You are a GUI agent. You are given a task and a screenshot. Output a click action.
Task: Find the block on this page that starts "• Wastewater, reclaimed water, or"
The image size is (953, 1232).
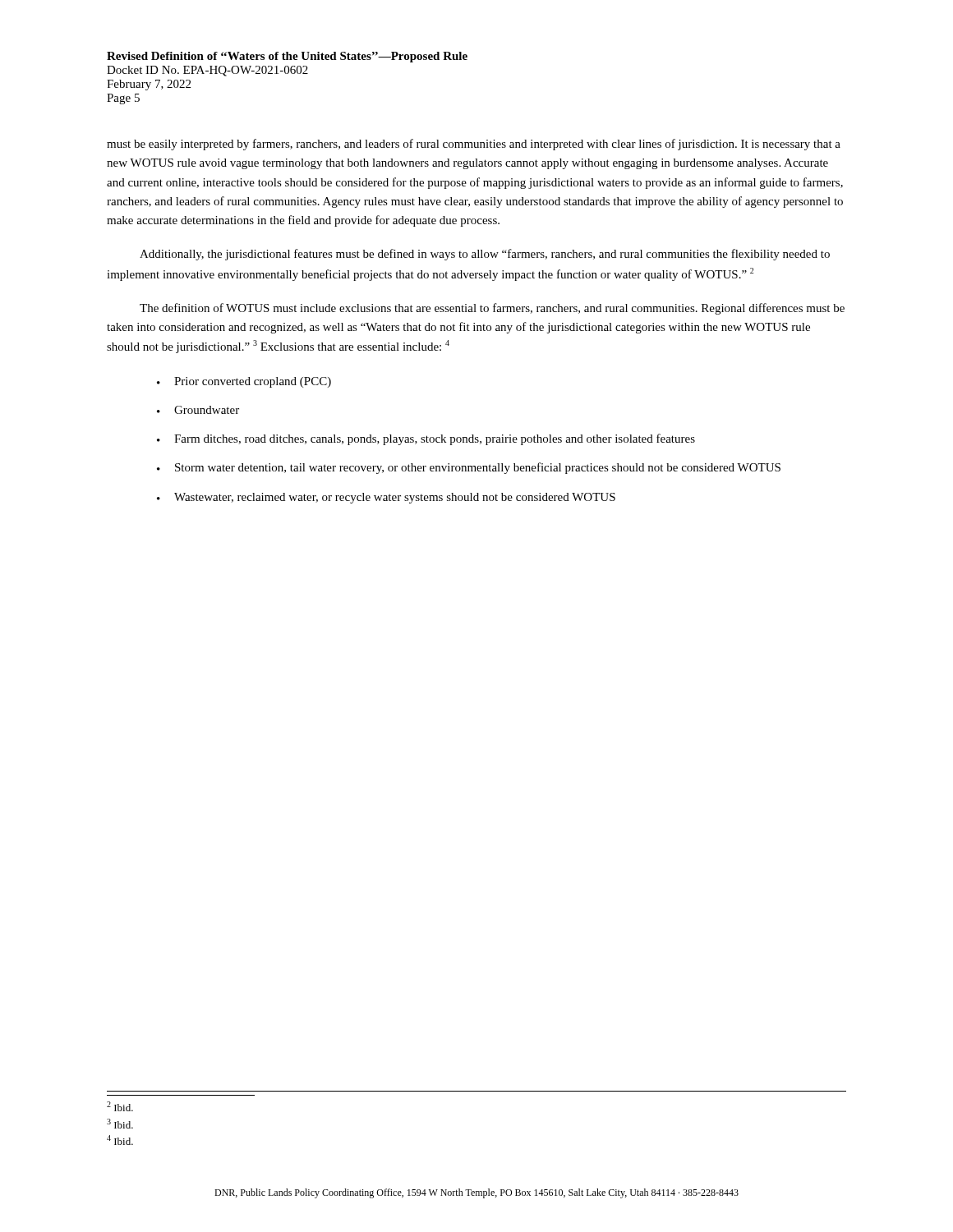tap(501, 498)
